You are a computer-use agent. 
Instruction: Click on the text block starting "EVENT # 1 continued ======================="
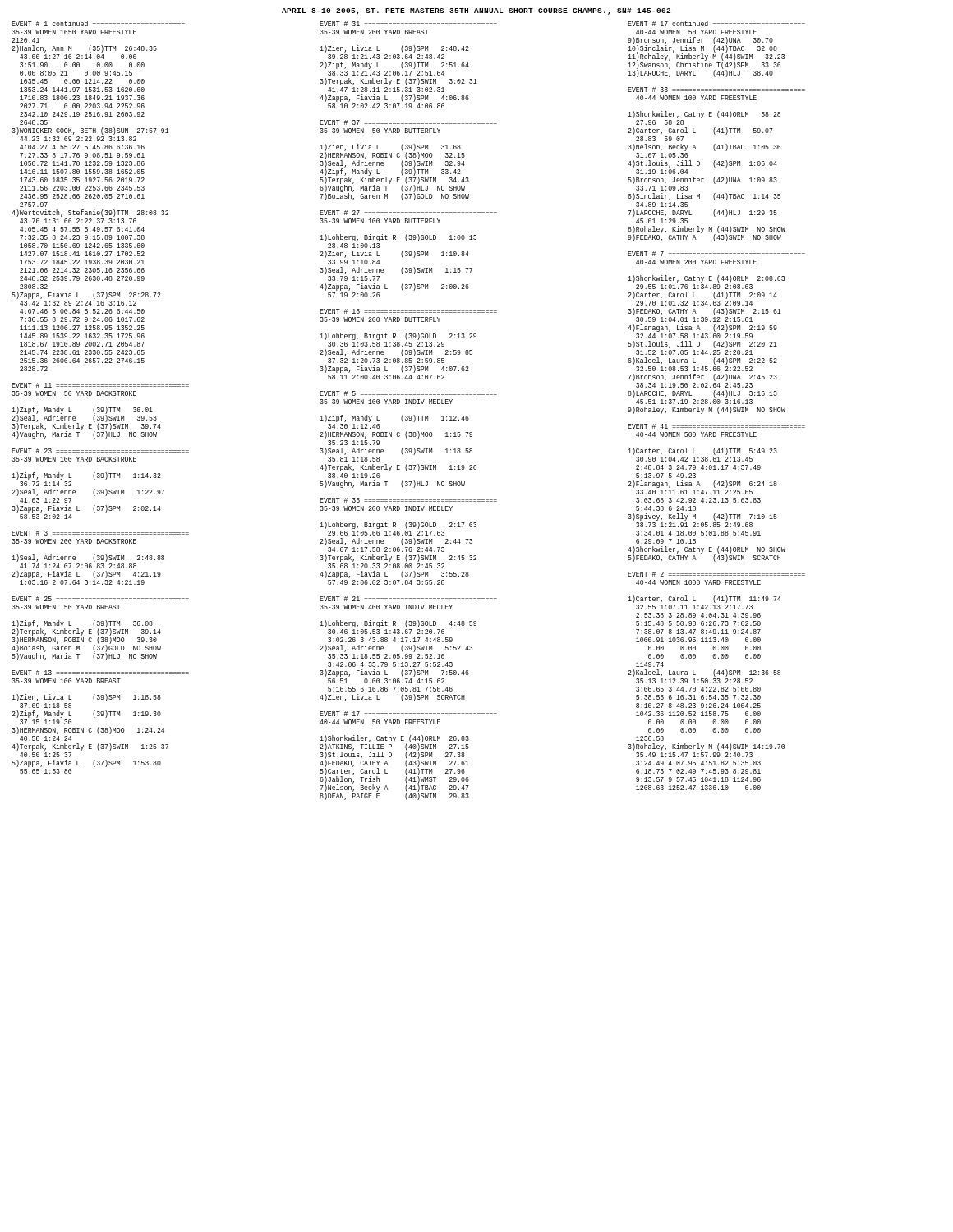[162, 398]
